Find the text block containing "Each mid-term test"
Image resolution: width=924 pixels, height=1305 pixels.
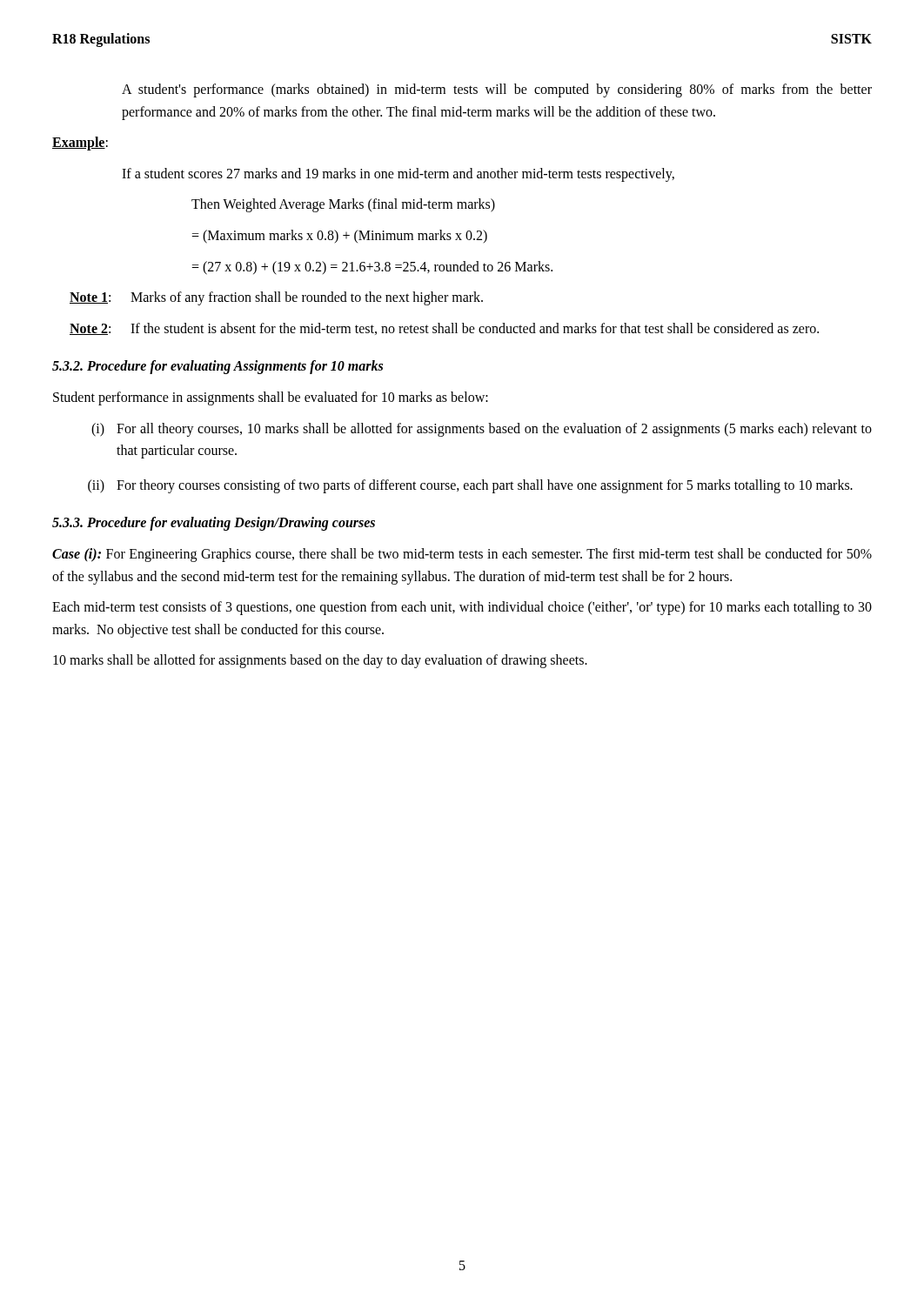(x=462, y=618)
